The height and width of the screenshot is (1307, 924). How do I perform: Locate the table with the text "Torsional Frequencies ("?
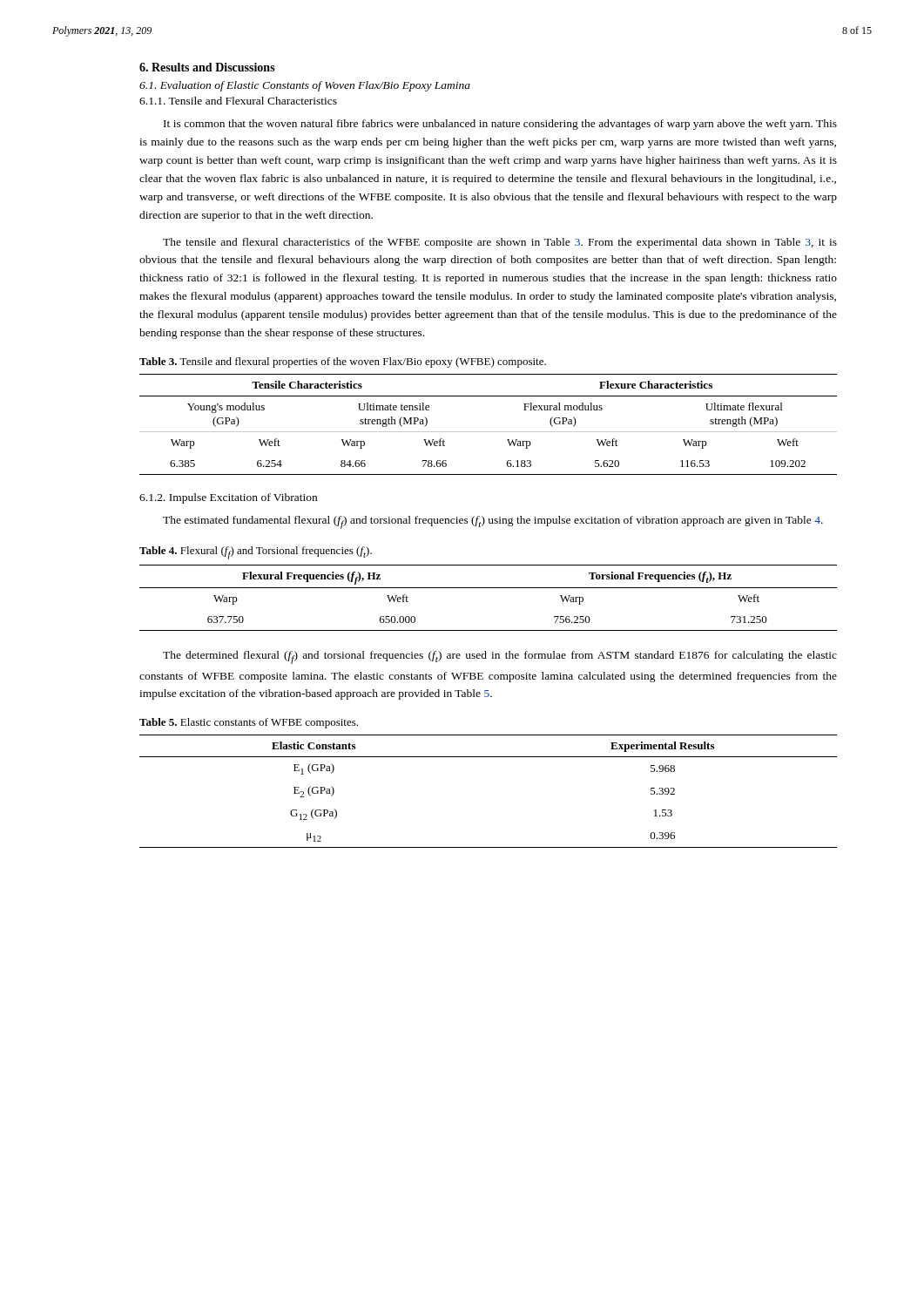click(488, 598)
